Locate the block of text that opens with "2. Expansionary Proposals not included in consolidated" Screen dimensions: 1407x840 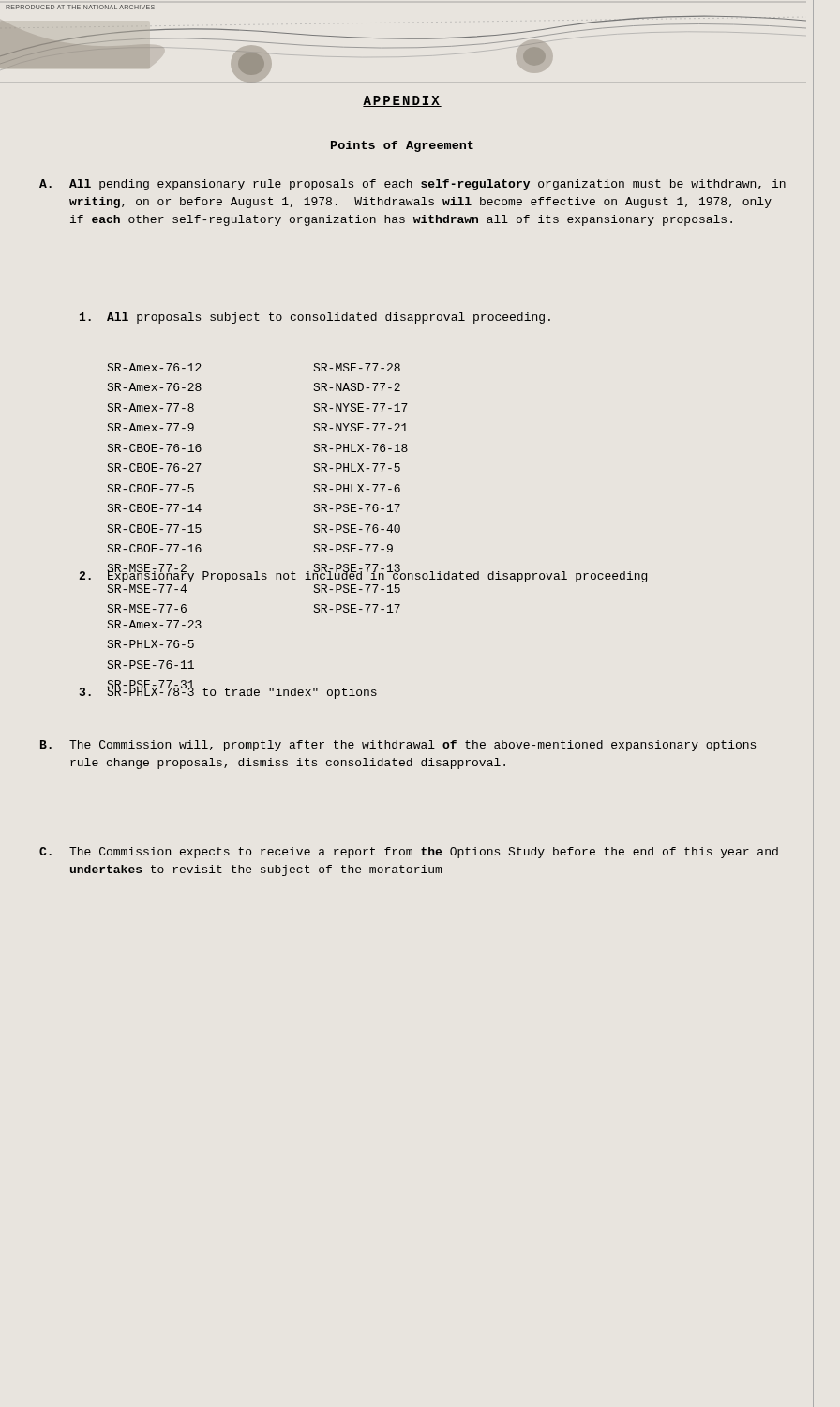435,577
